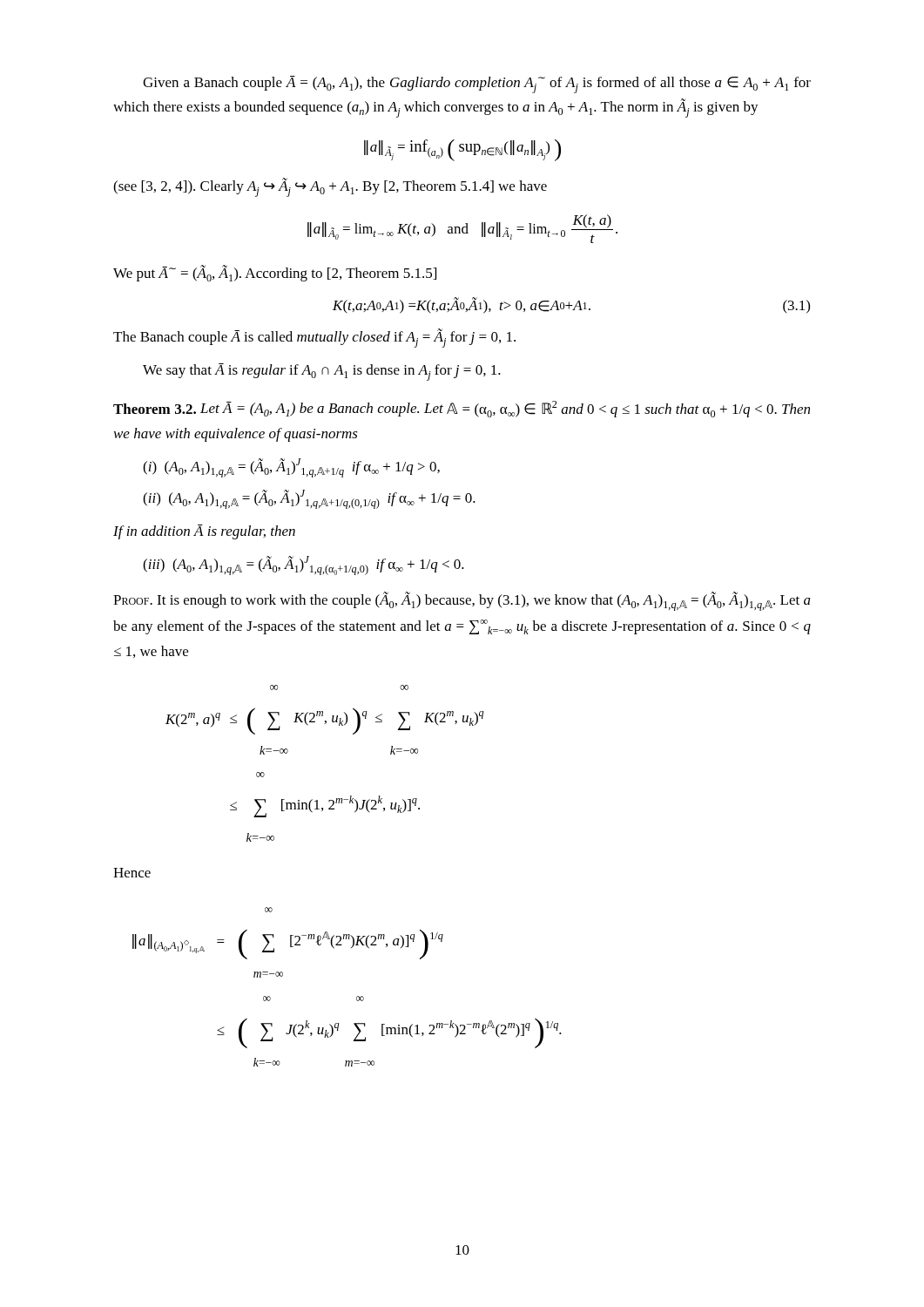This screenshot has height=1307, width=924.
Task: Click on the text block with the text "We put Ā∼ = (Ã0, Ã1)."
Action: 275,273
